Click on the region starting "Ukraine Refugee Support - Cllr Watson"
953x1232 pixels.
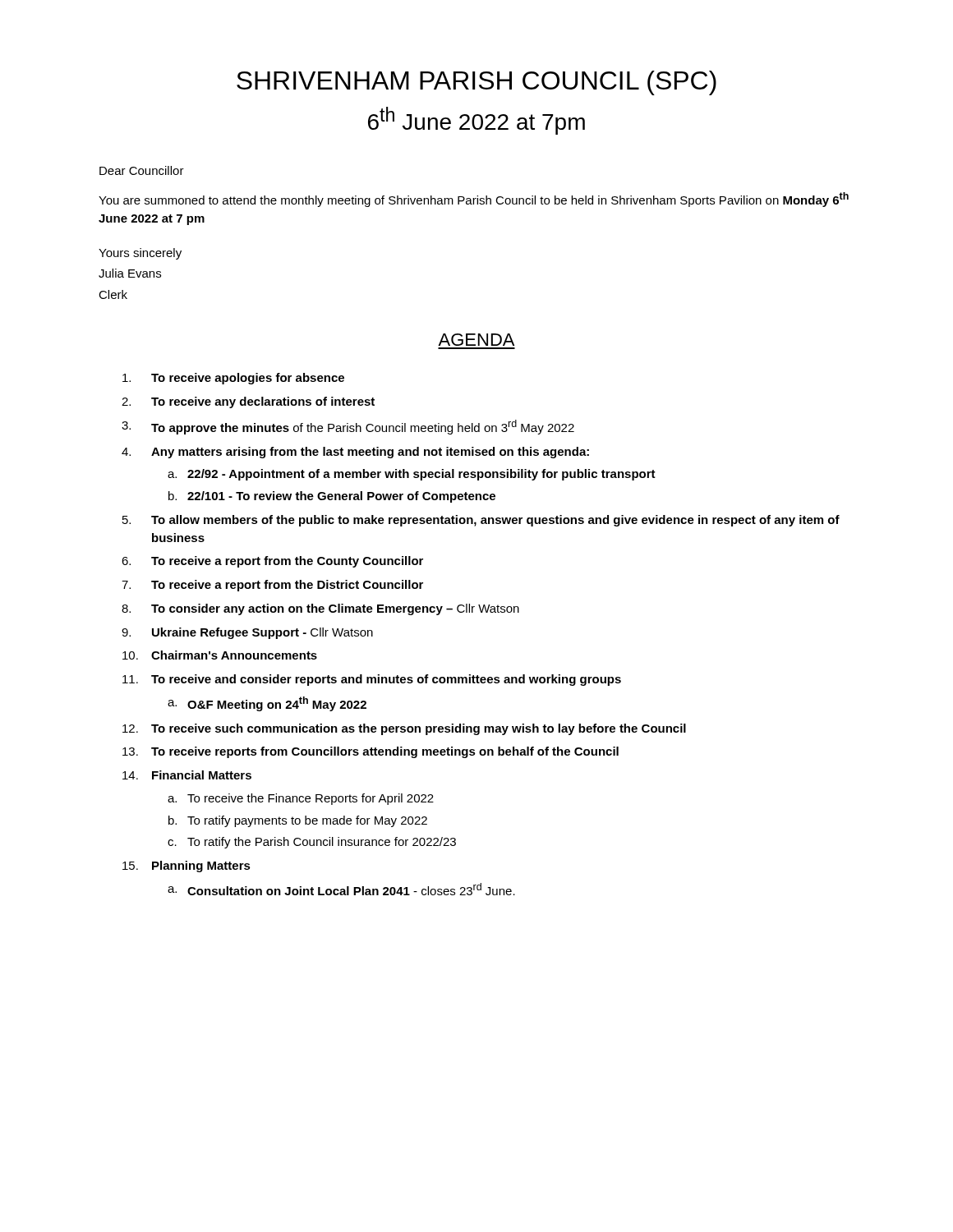coord(262,632)
